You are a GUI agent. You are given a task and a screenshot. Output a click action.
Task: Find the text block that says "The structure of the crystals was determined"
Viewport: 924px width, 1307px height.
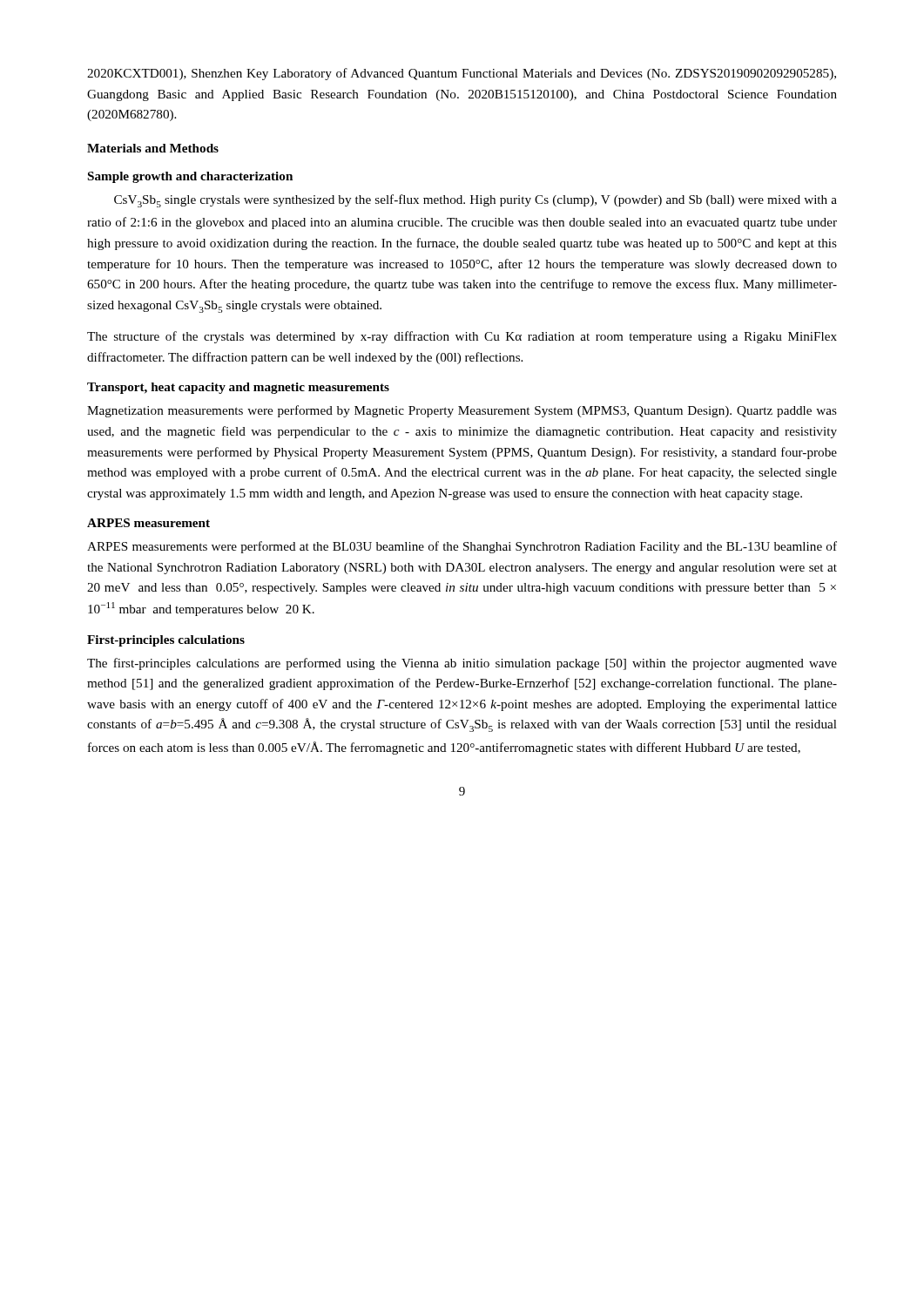click(462, 347)
